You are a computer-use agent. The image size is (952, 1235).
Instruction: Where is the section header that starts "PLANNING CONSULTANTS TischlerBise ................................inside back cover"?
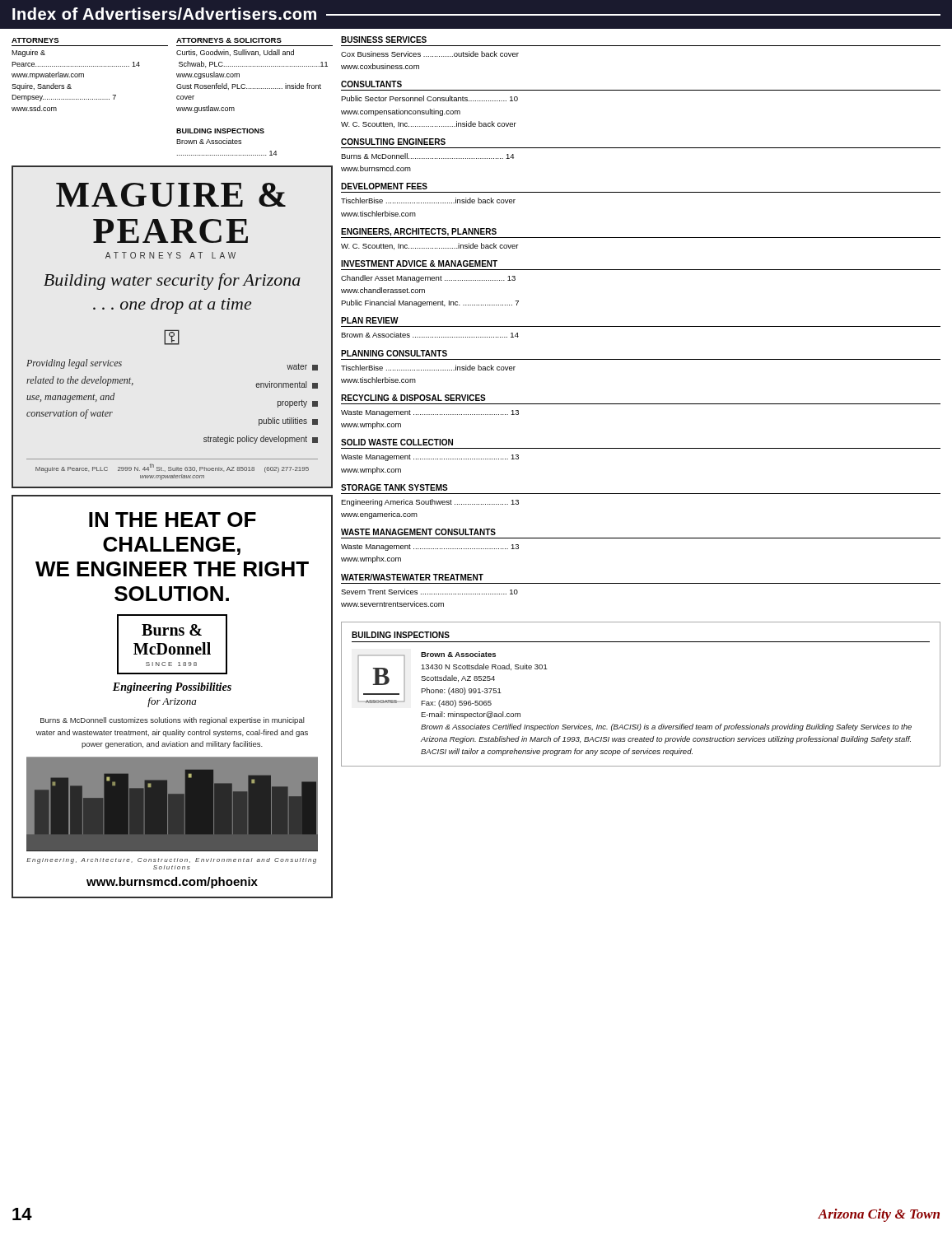coord(641,367)
